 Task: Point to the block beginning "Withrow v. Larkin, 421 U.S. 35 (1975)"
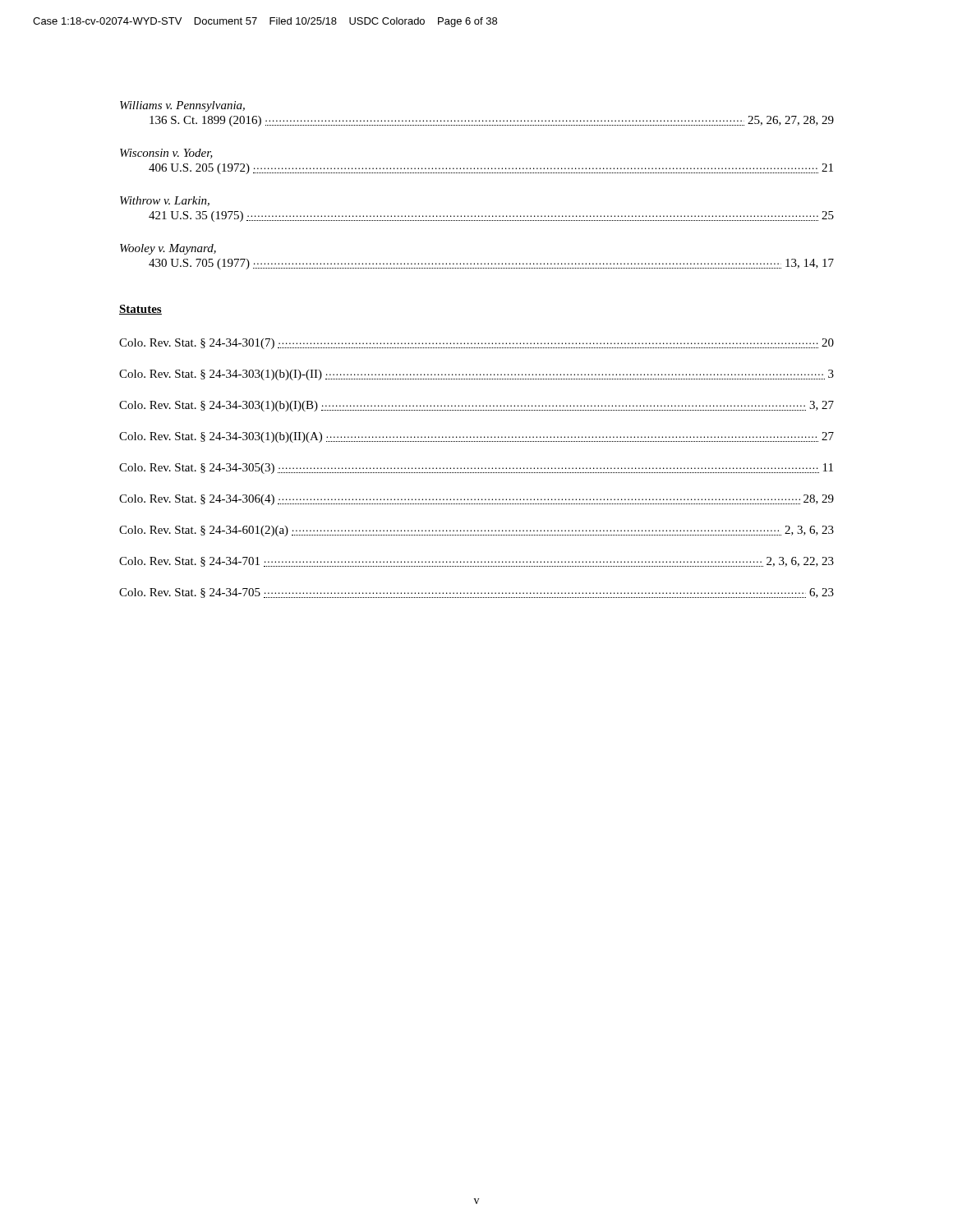pyautogui.click(x=476, y=209)
